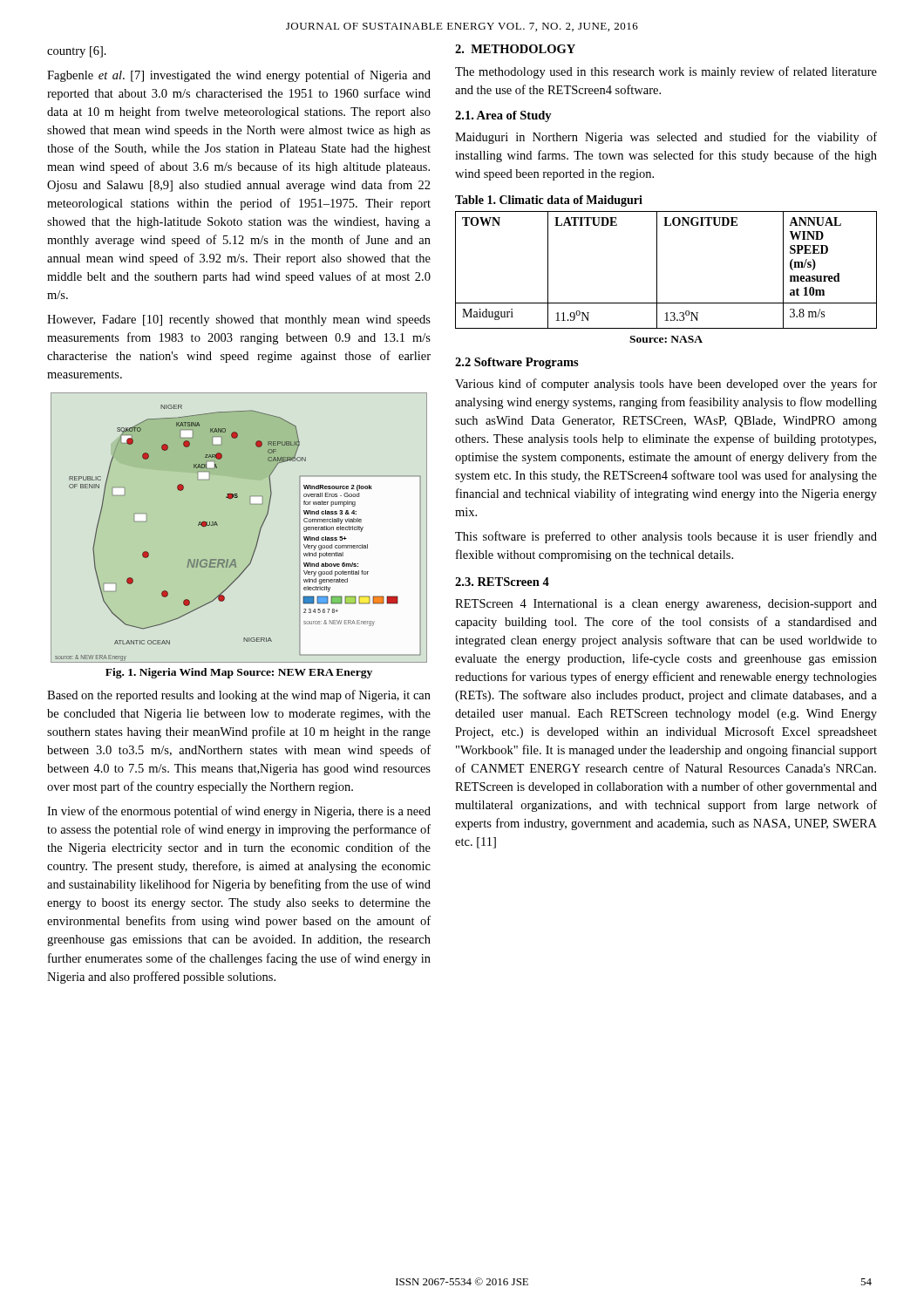Click on the text block starting "Maiduguri in Northern Nigeria"

[x=666, y=156]
